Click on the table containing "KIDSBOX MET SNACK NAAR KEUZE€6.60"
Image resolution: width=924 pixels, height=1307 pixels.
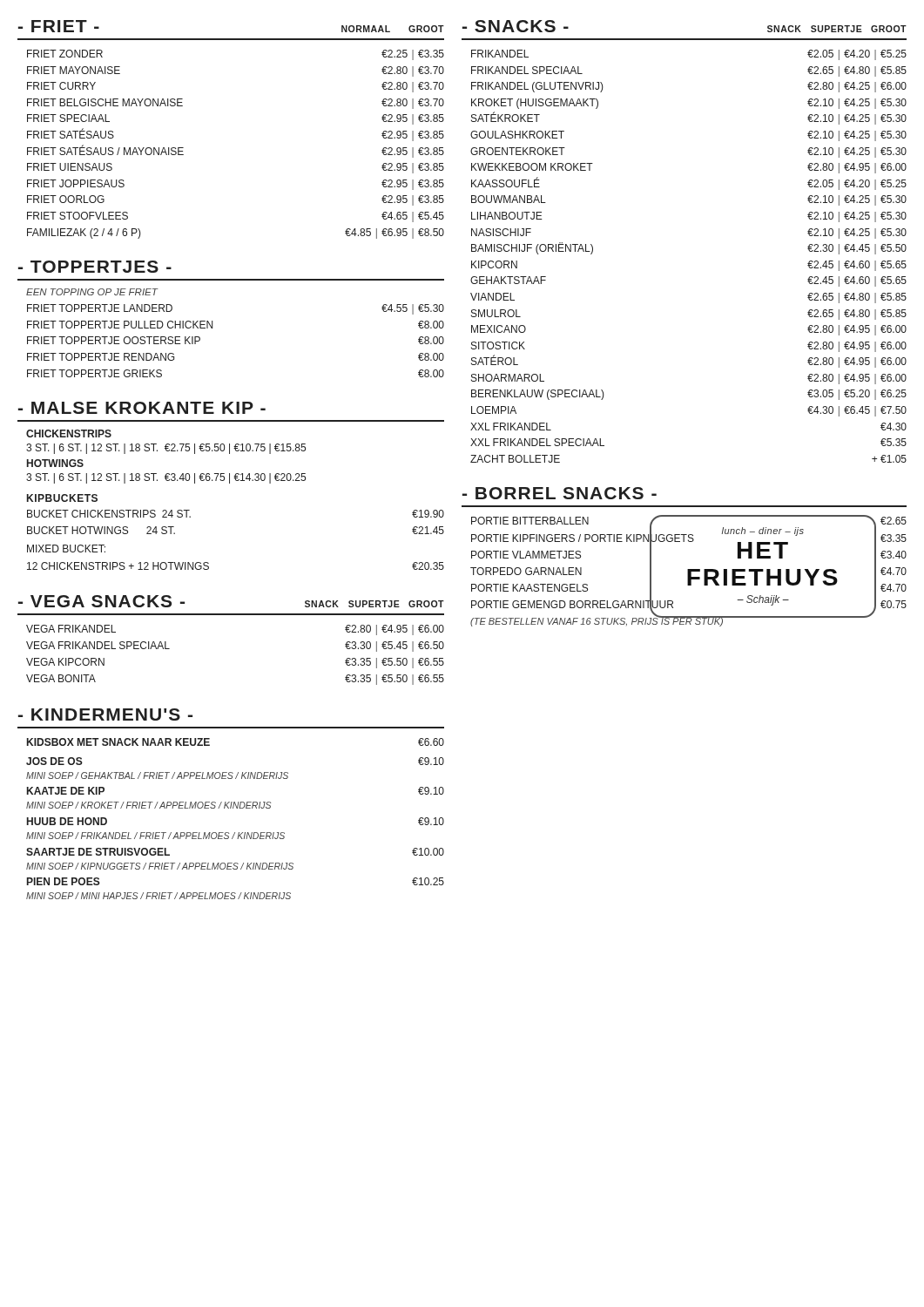[231, 818]
